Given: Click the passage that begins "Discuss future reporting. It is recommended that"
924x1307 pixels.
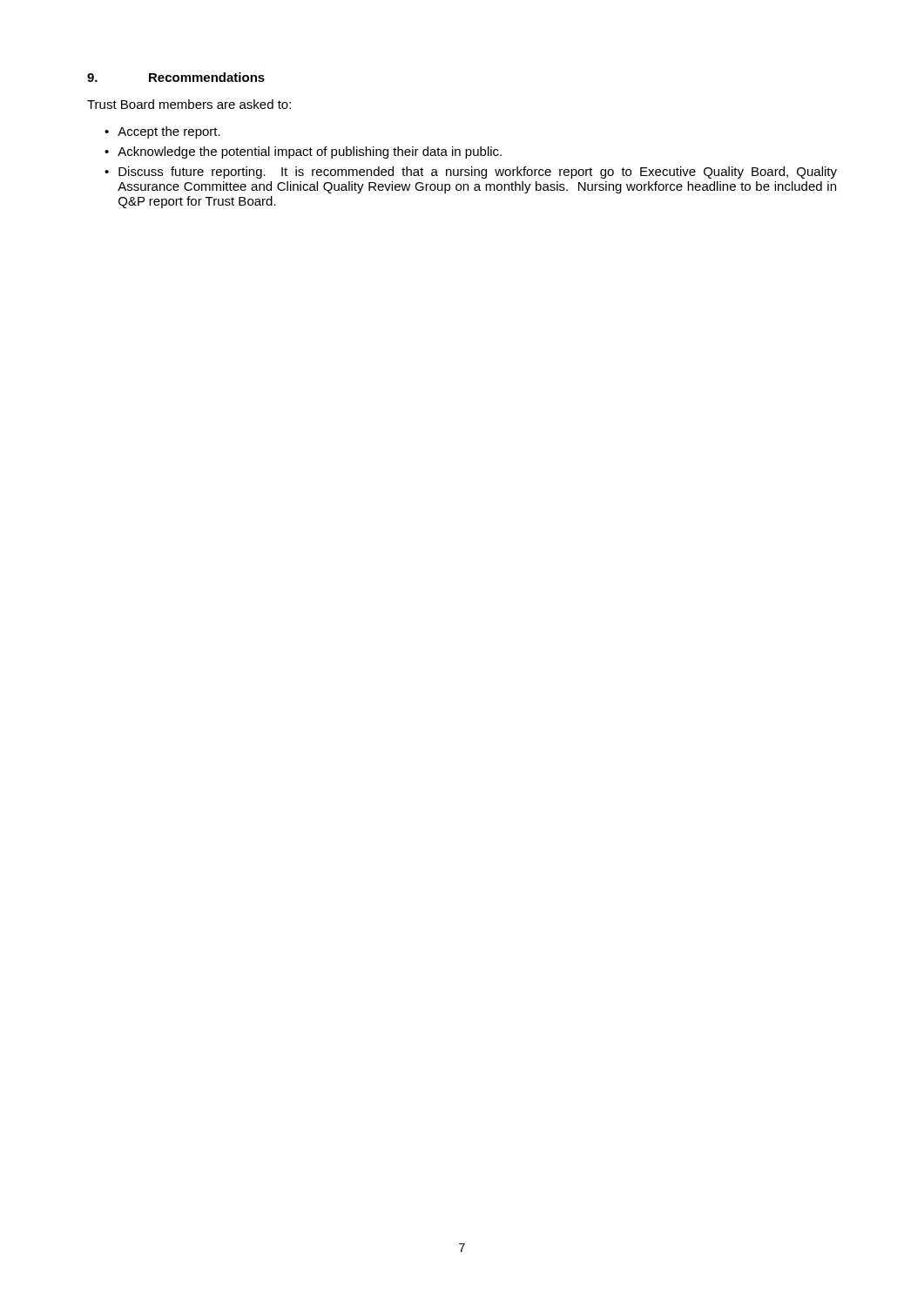Looking at the screenshot, I should [x=477, y=186].
